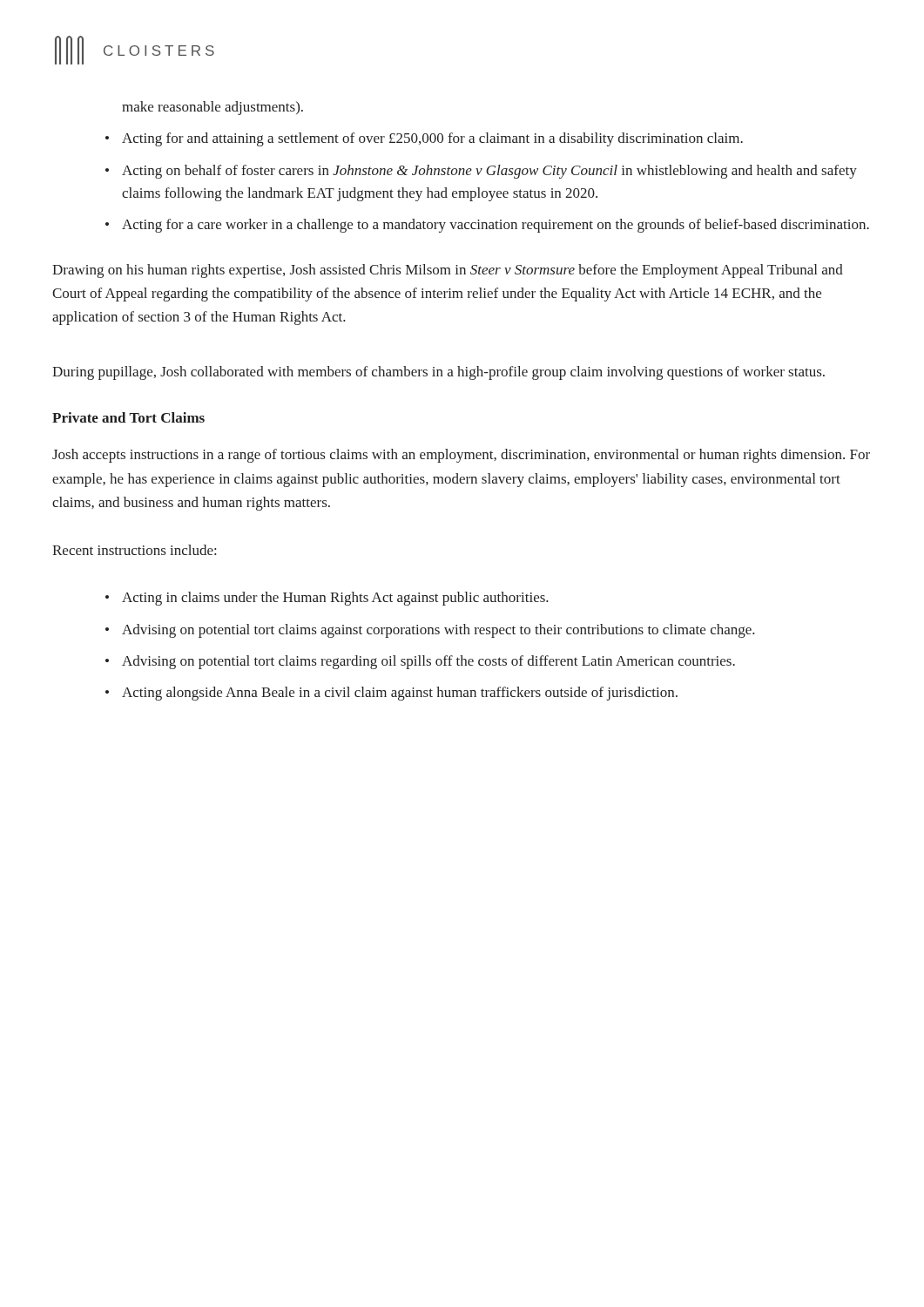Point to the block beginning "Acting for a care worker in"

[x=496, y=225]
